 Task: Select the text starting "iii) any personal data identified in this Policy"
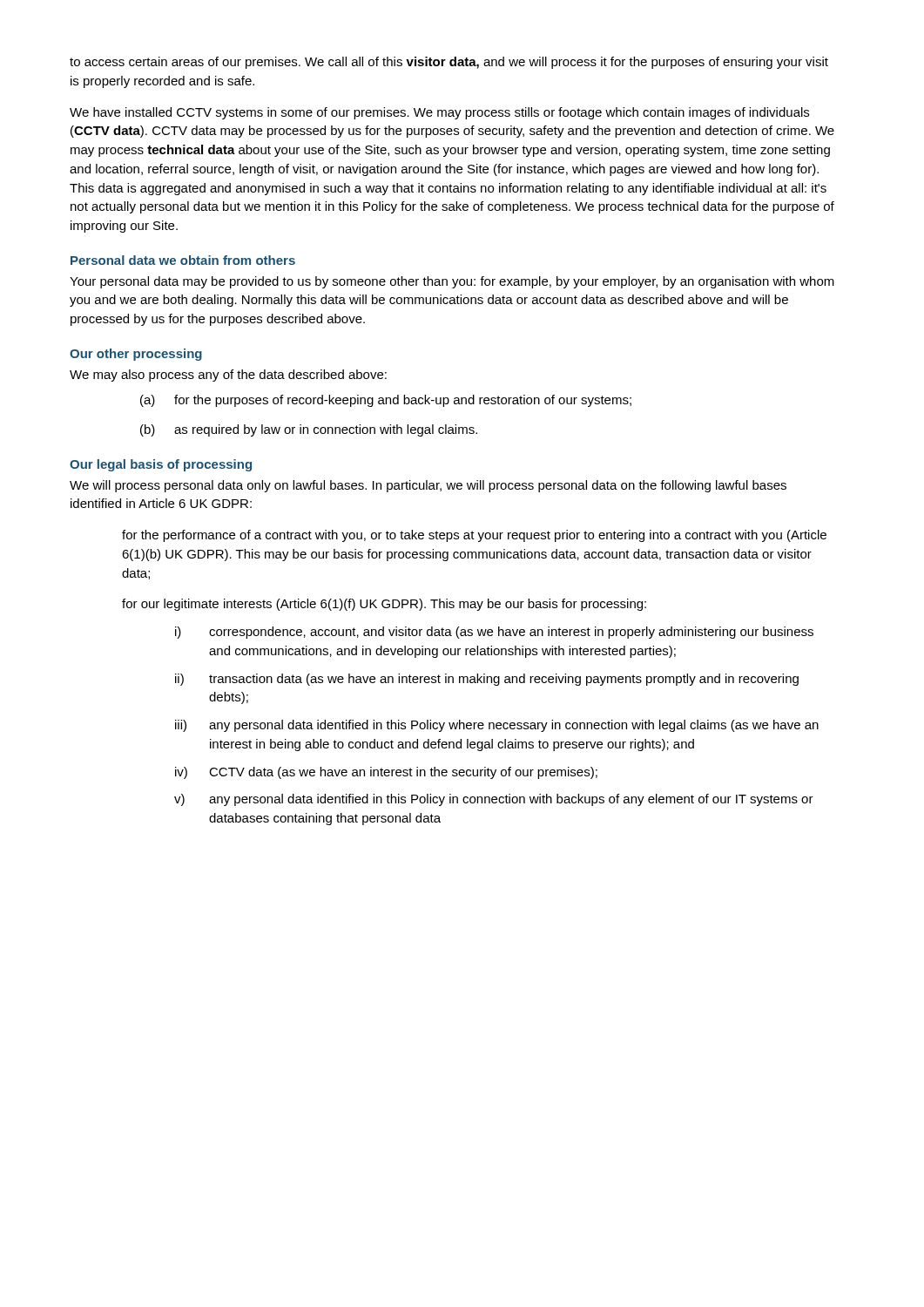coord(506,734)
